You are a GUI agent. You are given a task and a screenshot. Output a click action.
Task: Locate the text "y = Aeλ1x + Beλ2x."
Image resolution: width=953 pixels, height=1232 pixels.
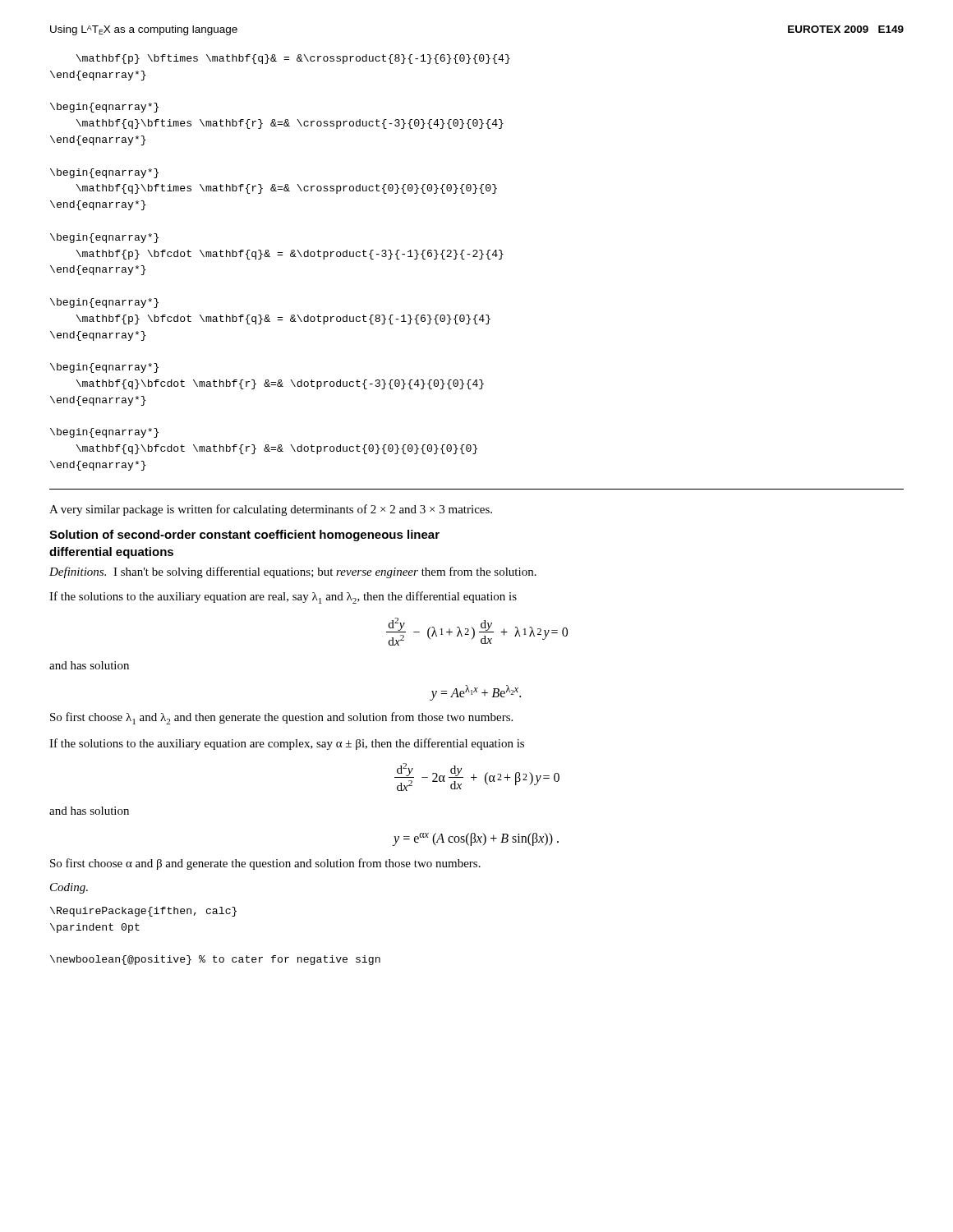476,692
